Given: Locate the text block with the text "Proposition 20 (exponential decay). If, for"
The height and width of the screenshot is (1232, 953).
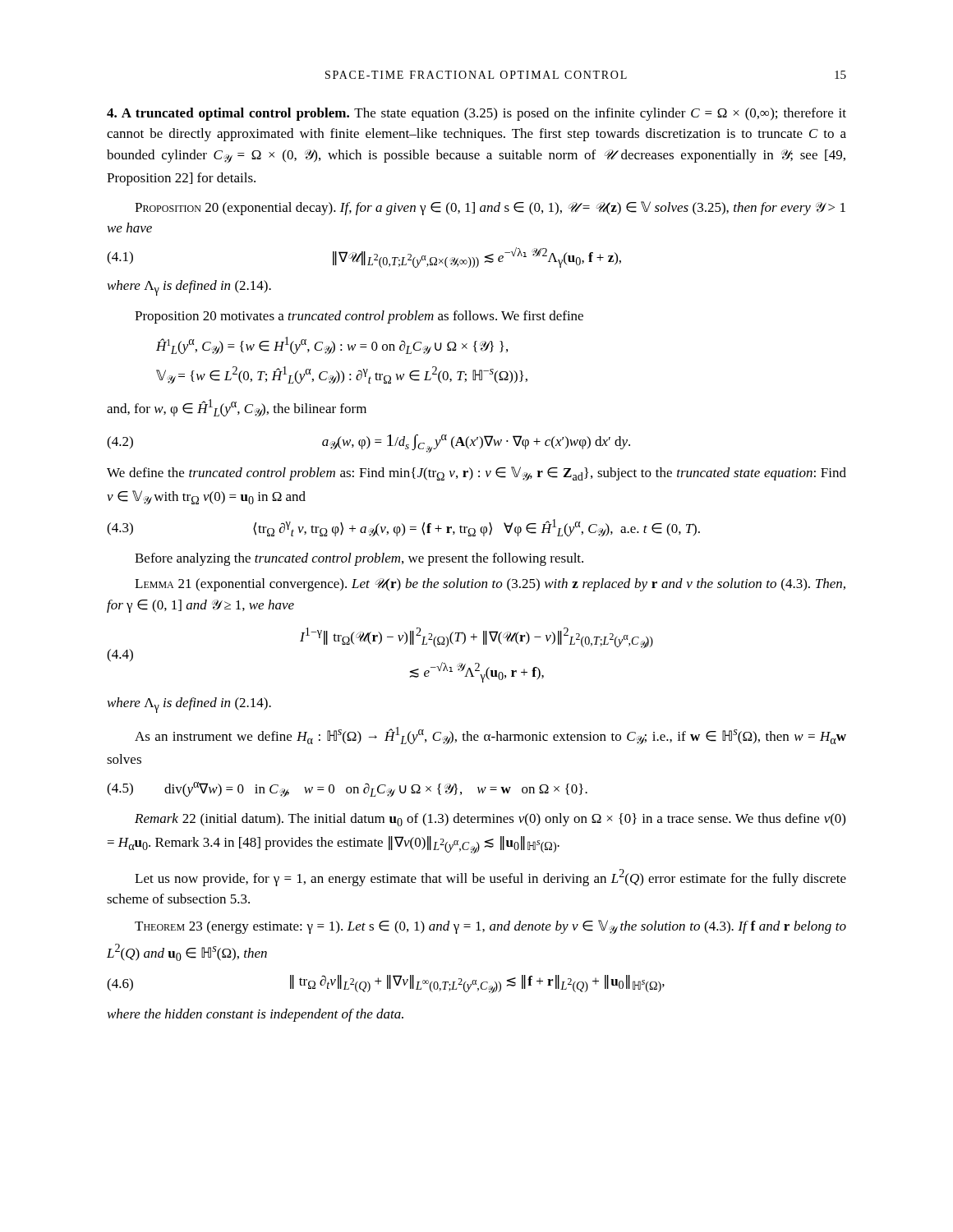Looking at the screenshot, I should pos(476,218).
